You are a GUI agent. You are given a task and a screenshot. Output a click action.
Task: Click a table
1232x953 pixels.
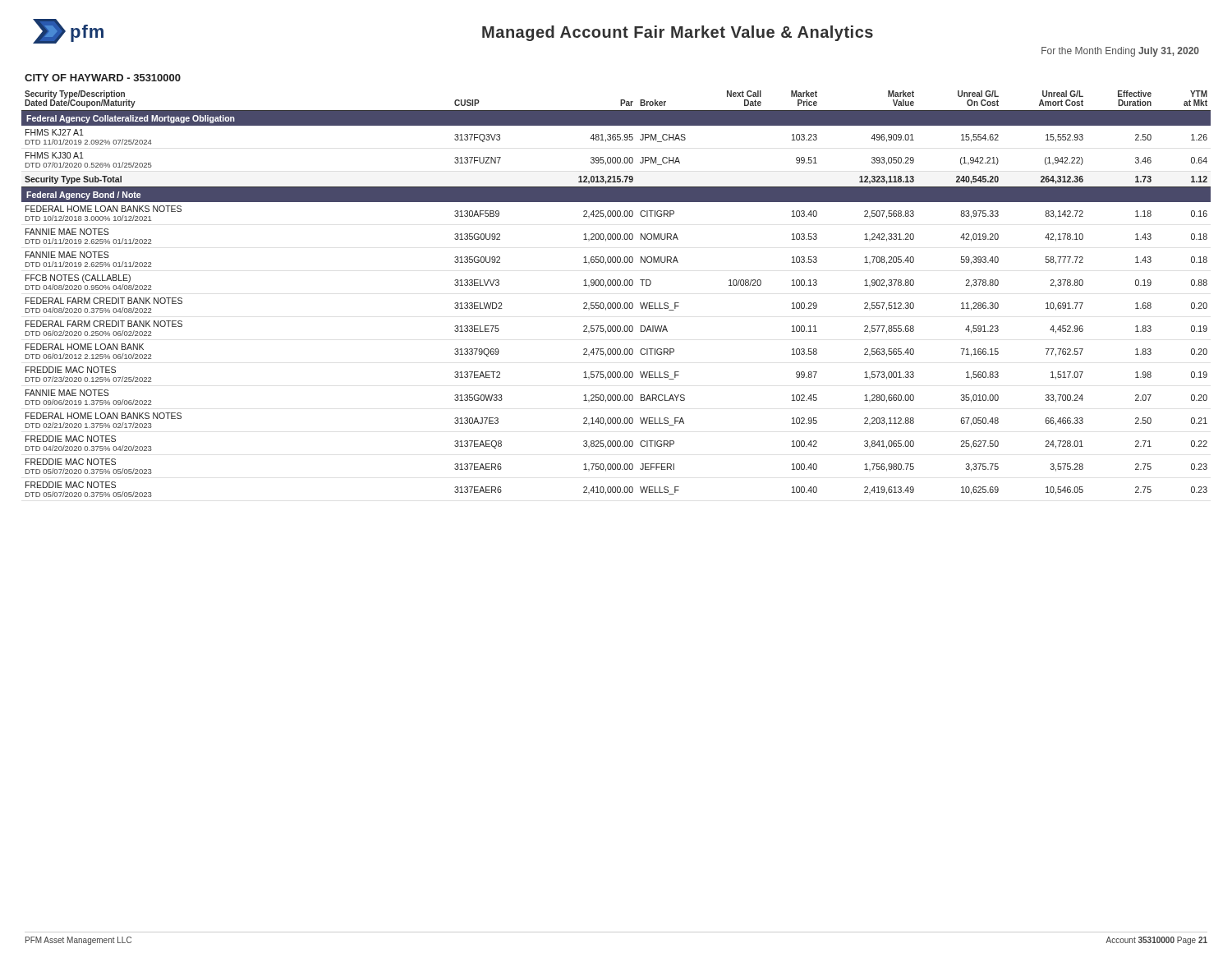pos(616,294)
